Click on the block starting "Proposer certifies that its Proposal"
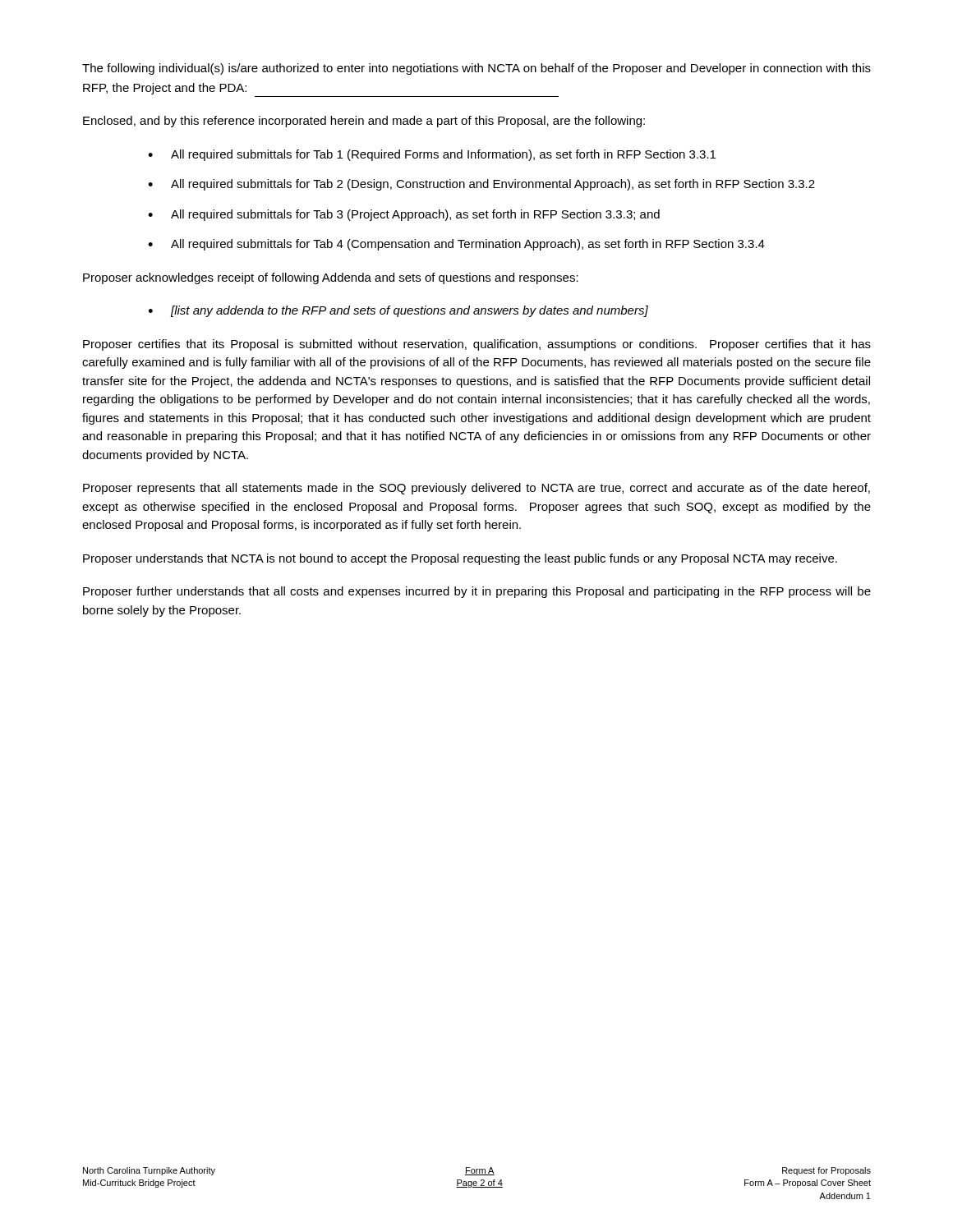This screenshot has width=953, height=1232. click(476, 399)
